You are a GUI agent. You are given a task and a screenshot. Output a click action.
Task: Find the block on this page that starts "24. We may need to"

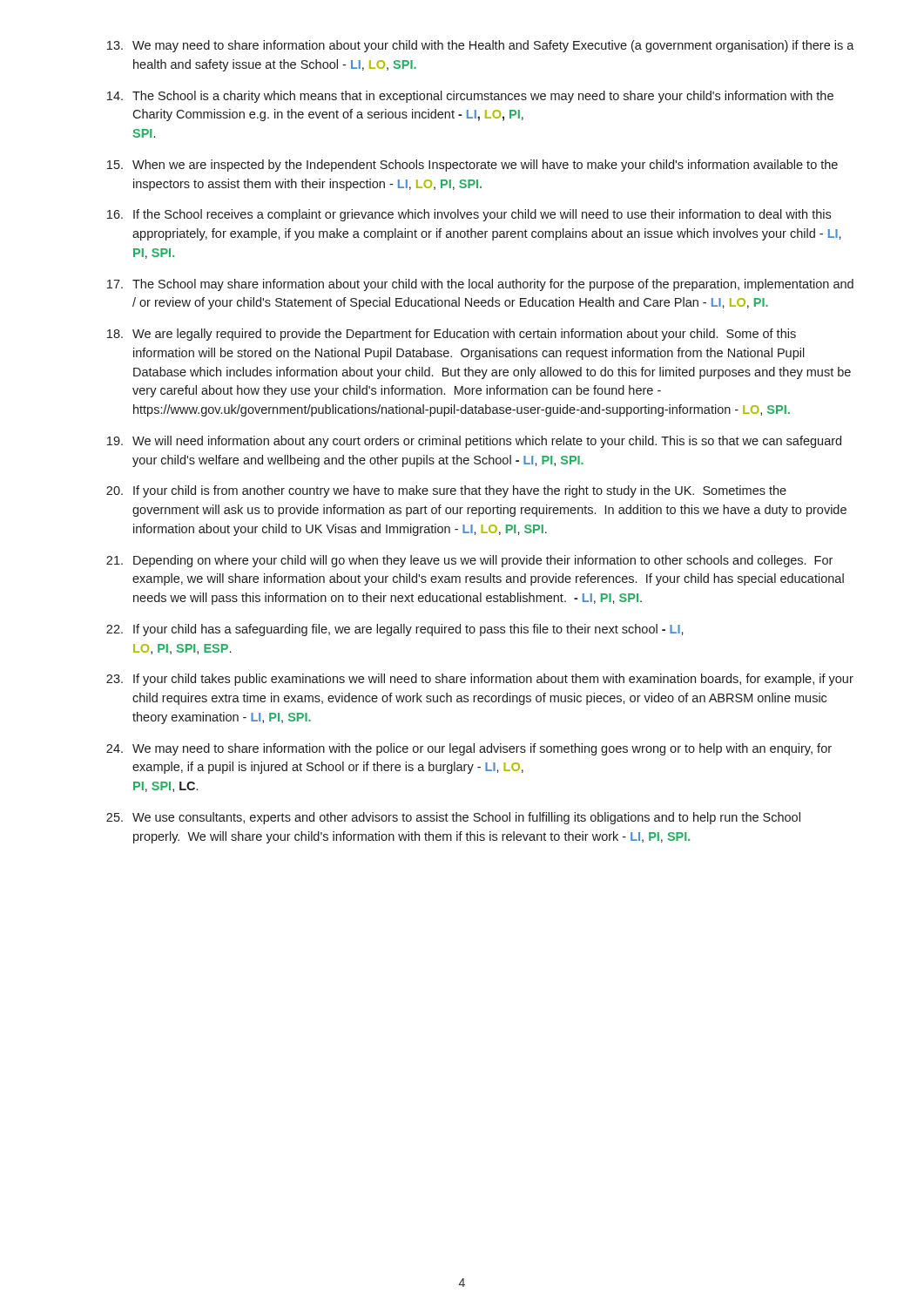pyautogui.click(x=466, y=768)
